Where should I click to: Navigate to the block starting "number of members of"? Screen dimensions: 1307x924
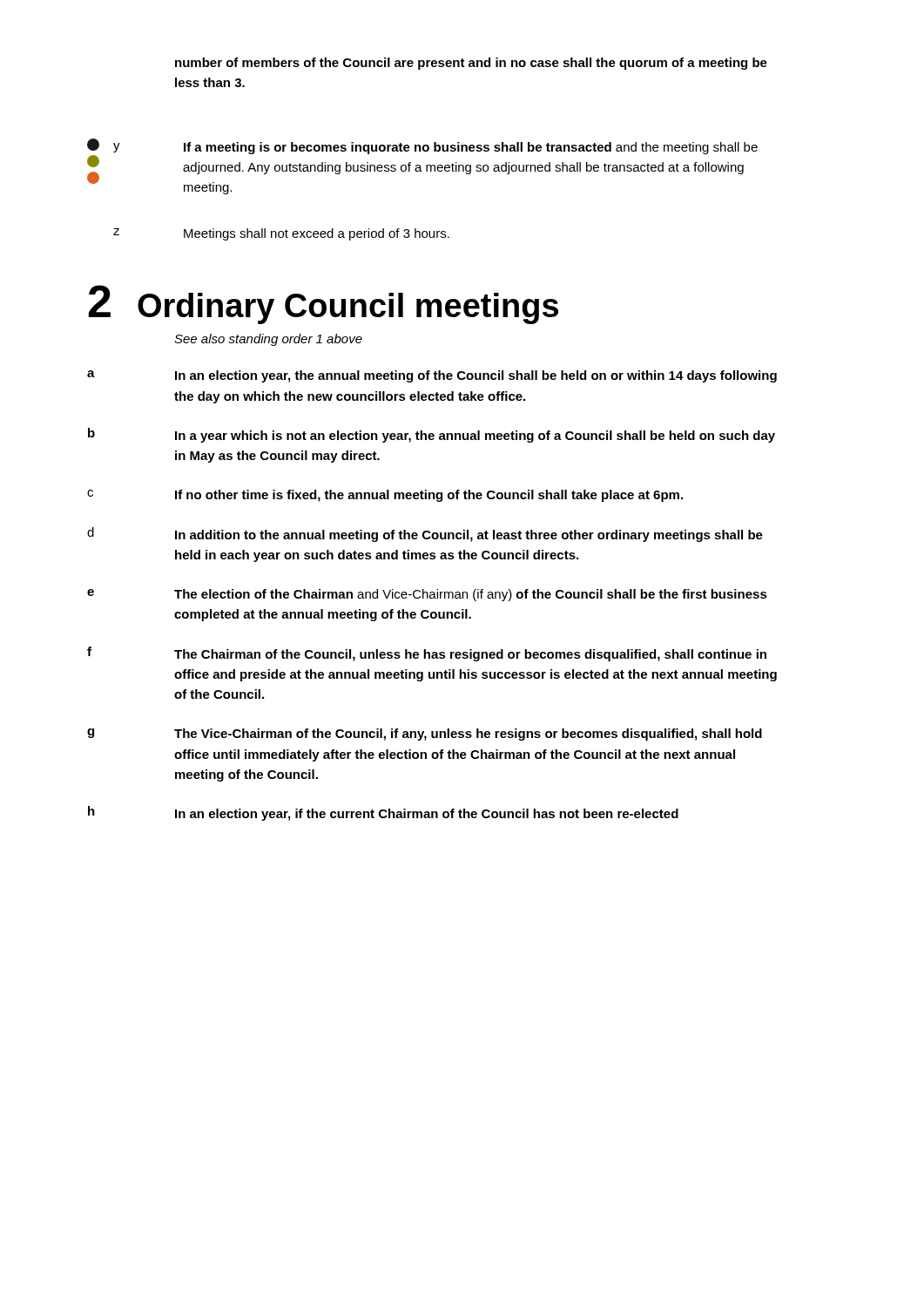point(471,72)
